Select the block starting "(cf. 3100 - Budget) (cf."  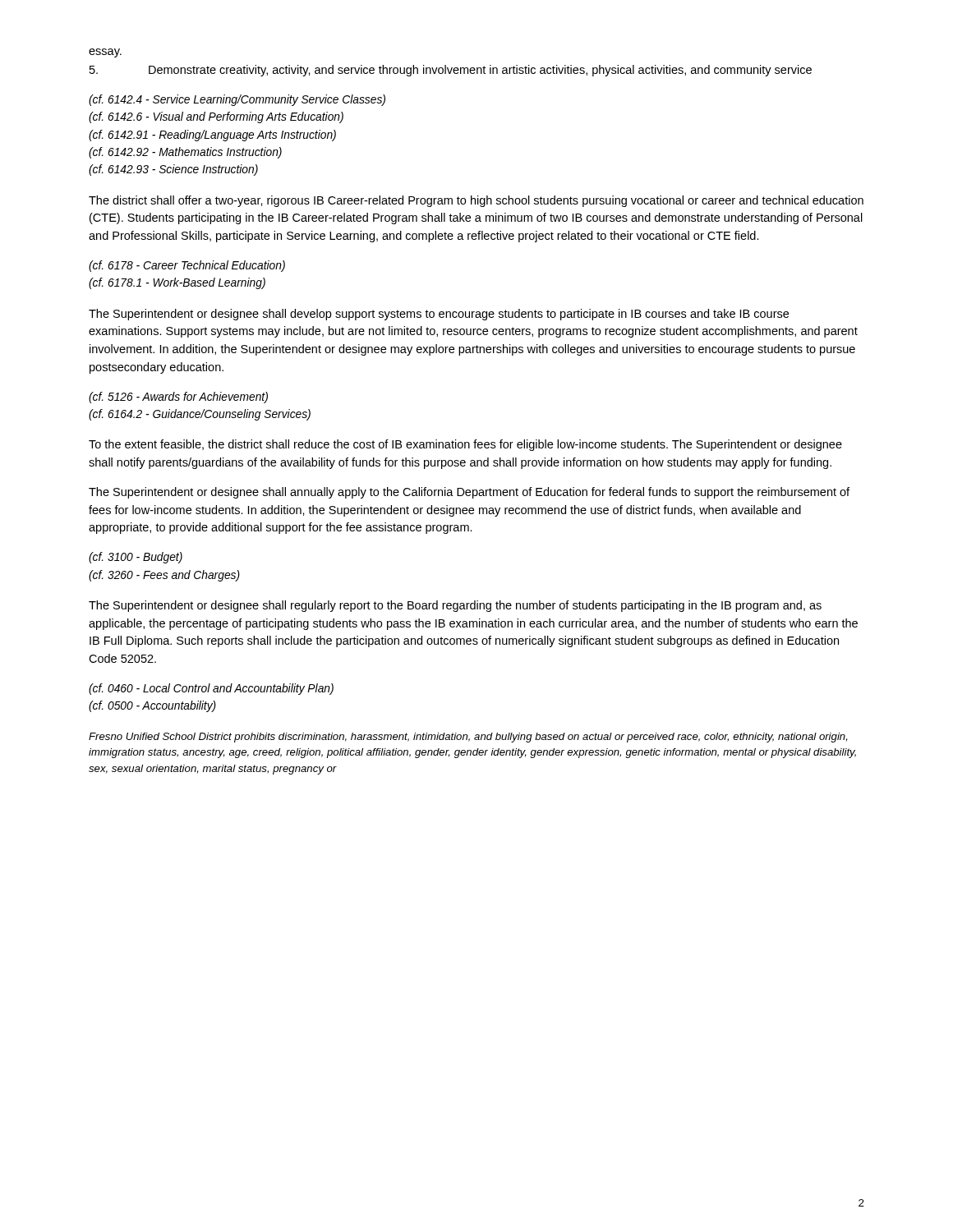[x=136, y=558]
